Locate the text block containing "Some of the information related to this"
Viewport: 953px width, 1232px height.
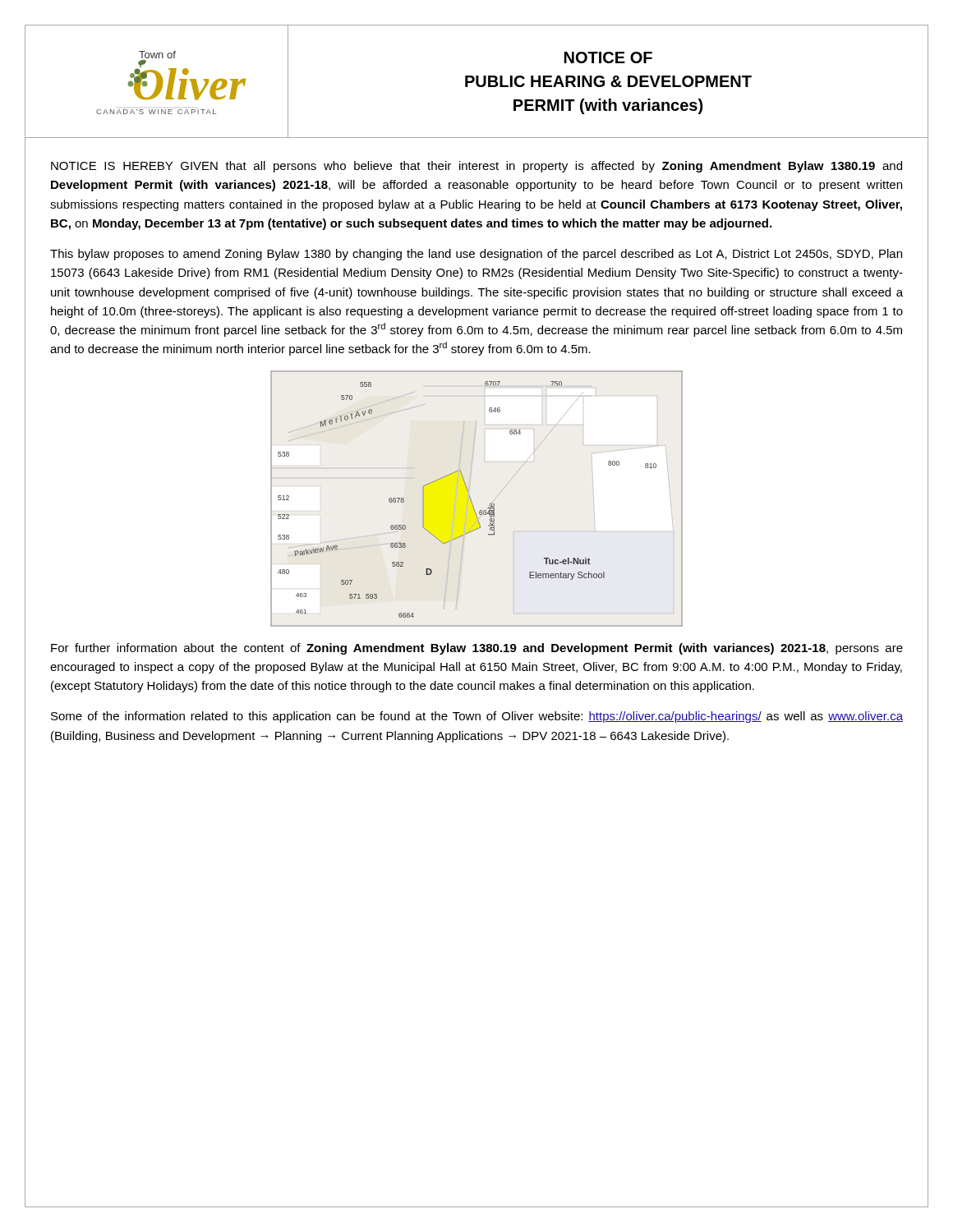tap(476, 726)
